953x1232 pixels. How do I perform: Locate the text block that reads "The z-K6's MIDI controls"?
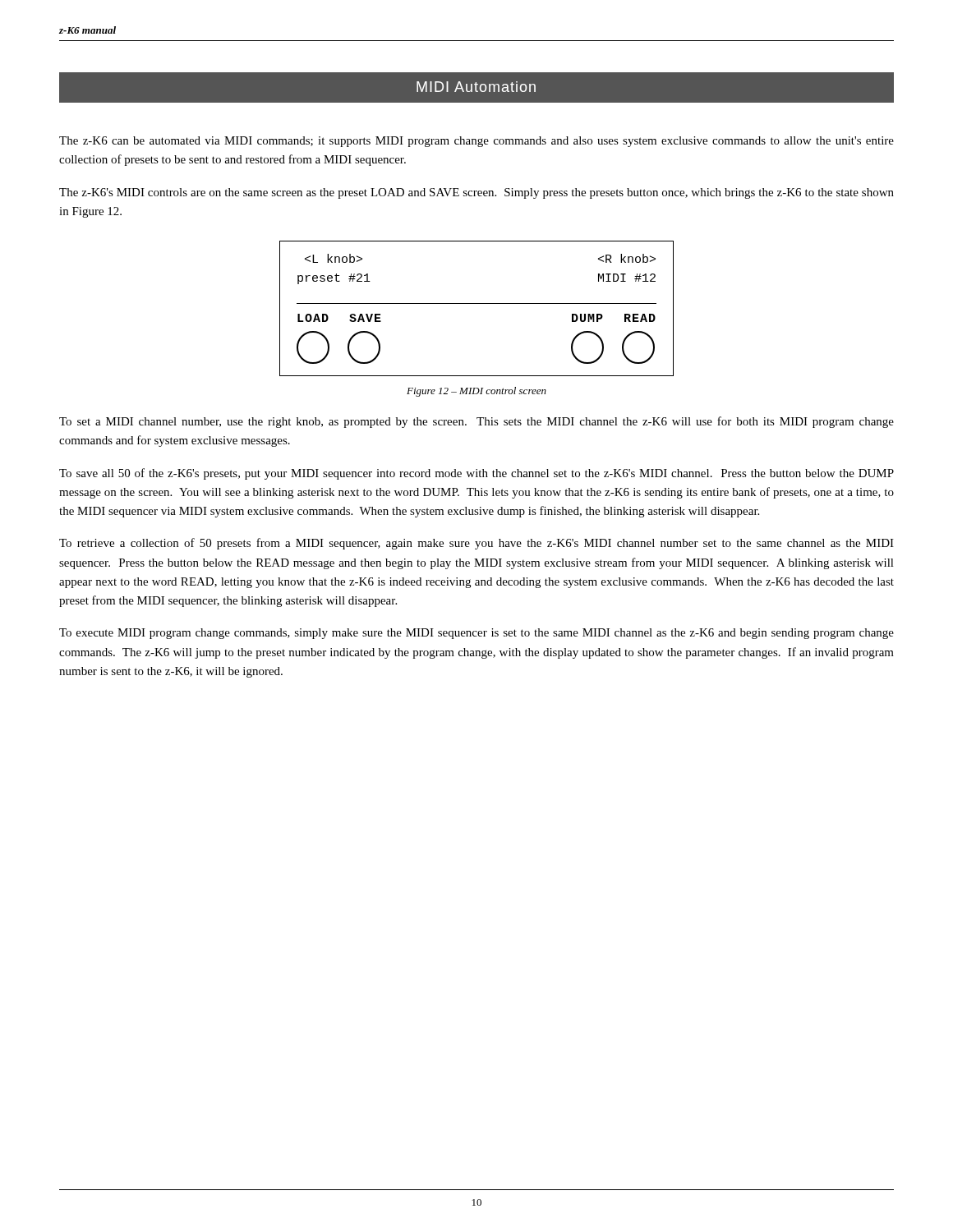point(476,201)
